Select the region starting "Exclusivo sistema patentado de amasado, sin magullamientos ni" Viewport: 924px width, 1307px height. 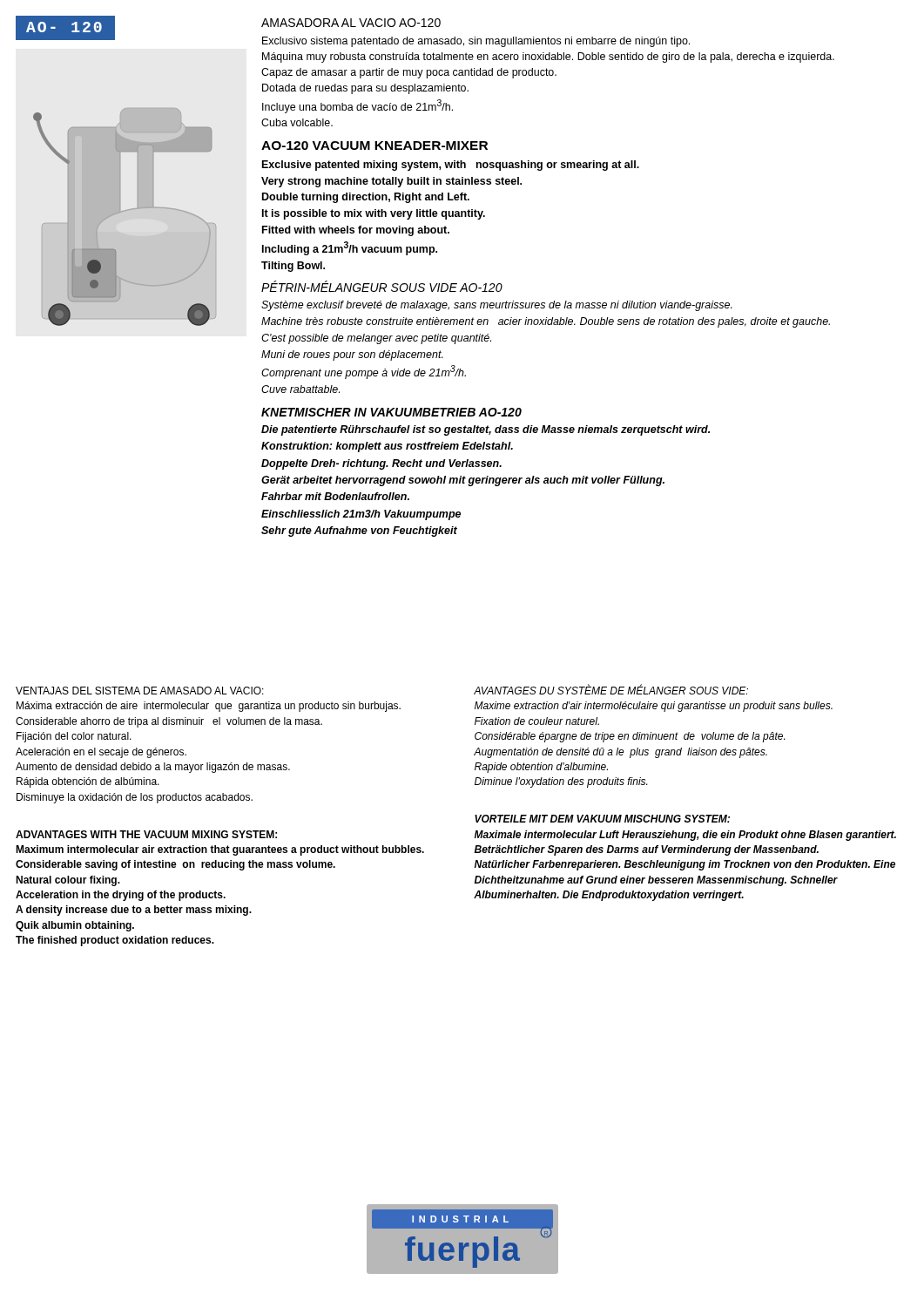[x=548, y=82]
